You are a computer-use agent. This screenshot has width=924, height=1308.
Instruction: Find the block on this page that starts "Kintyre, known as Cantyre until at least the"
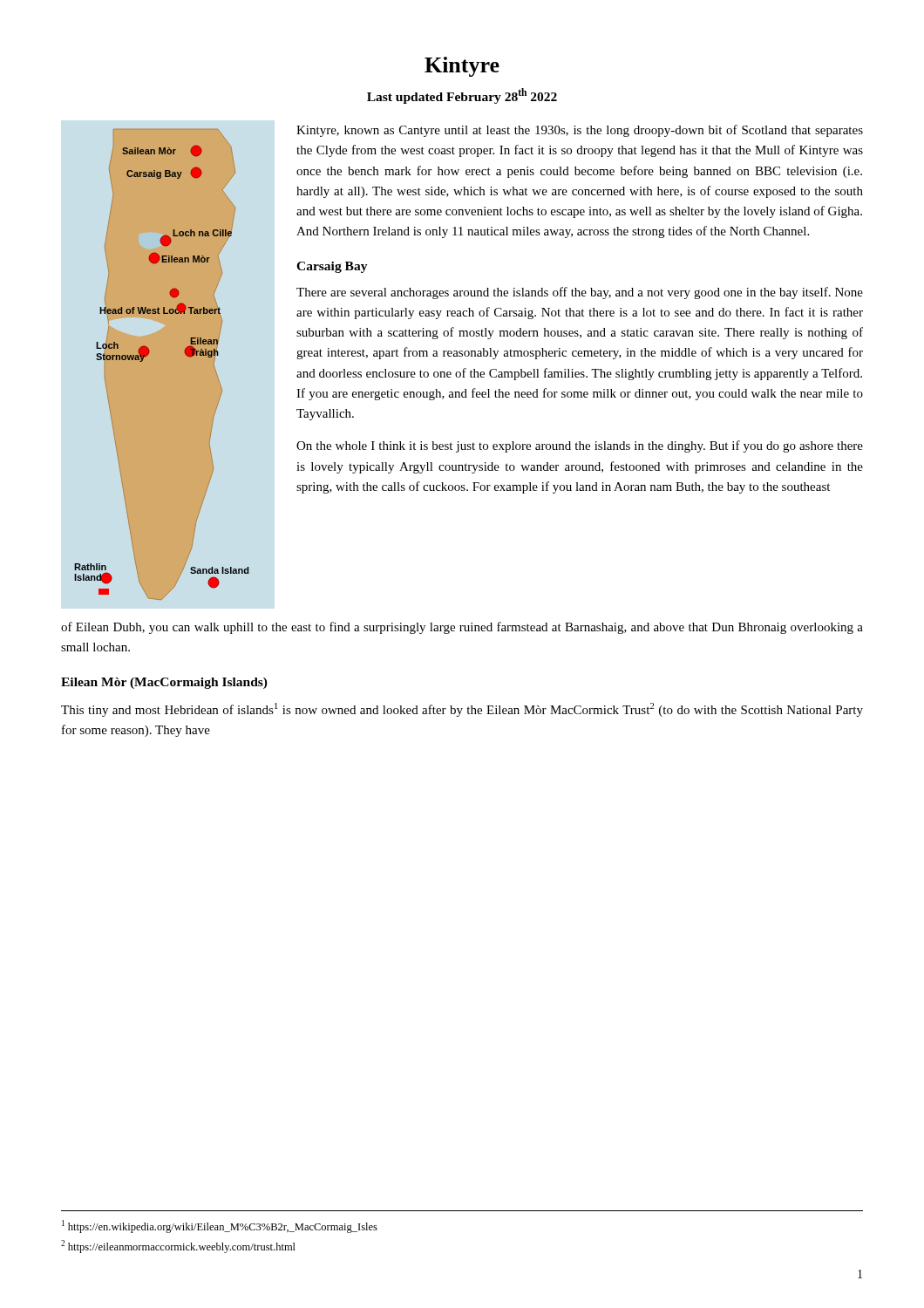(x=580, y=181)
